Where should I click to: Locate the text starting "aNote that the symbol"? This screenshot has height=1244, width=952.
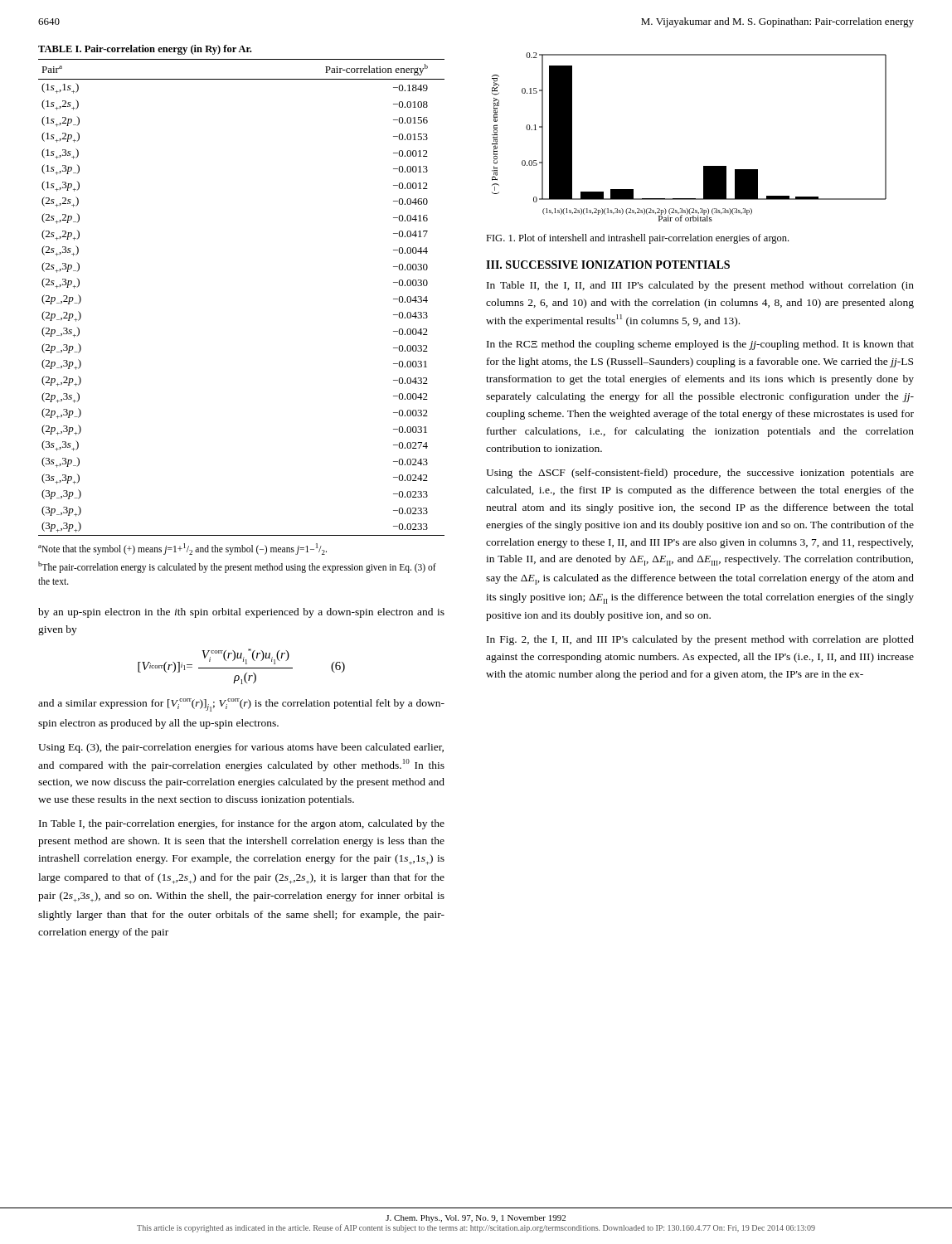click(237, 564)
